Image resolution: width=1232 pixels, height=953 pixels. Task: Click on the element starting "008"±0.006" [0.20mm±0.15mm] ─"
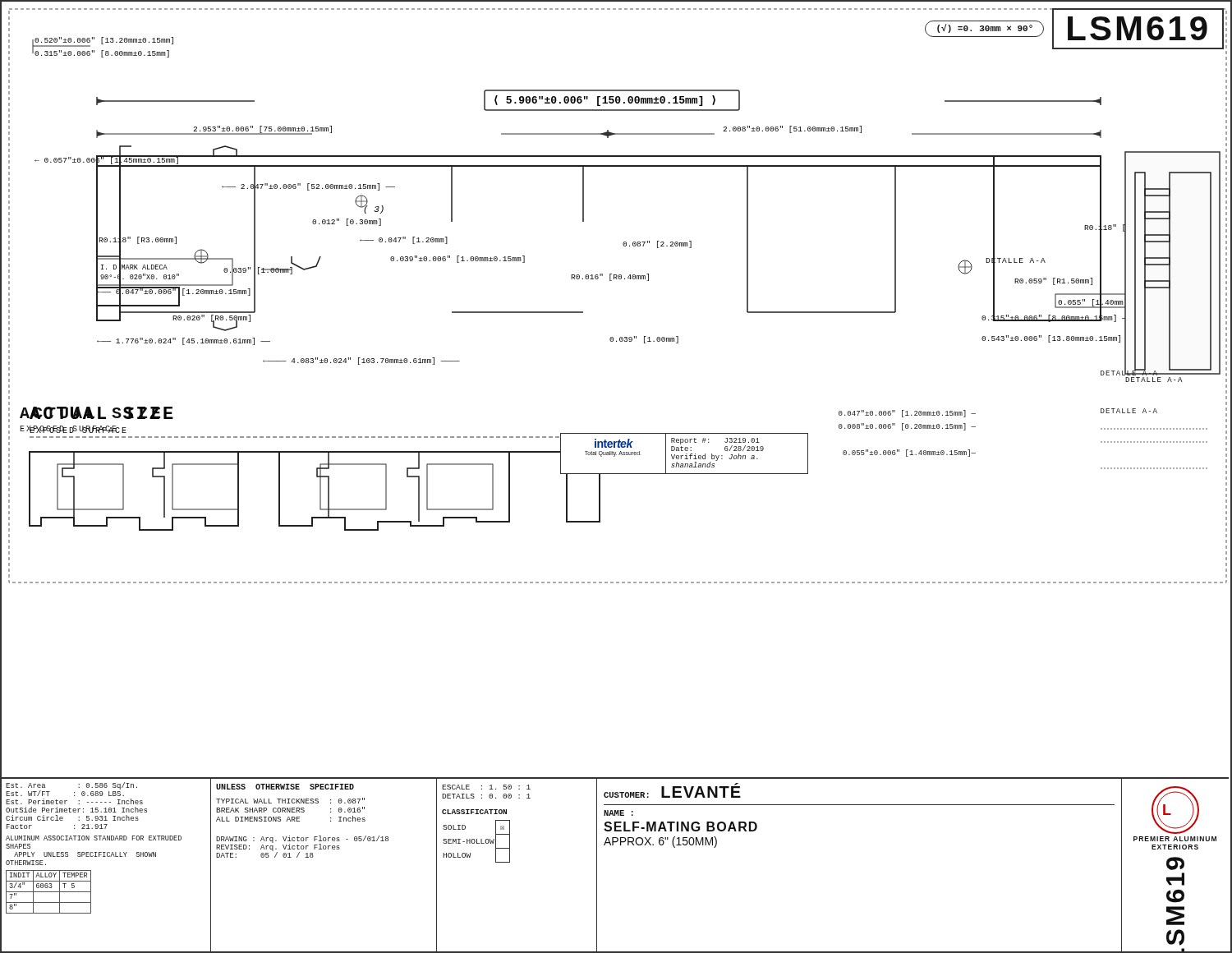(907, 427)
